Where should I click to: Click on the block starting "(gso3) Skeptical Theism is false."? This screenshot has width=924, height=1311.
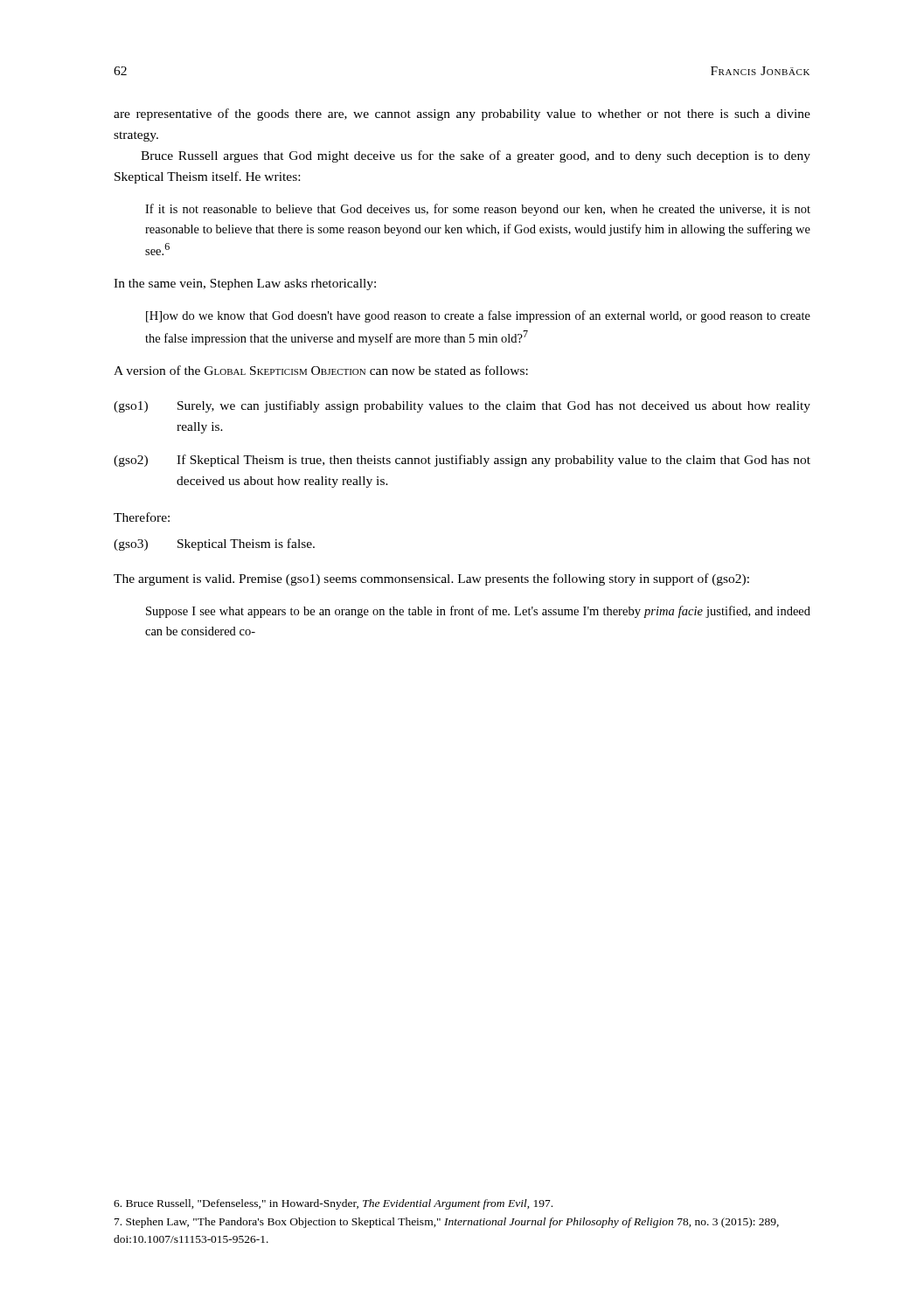click(214, 545)
